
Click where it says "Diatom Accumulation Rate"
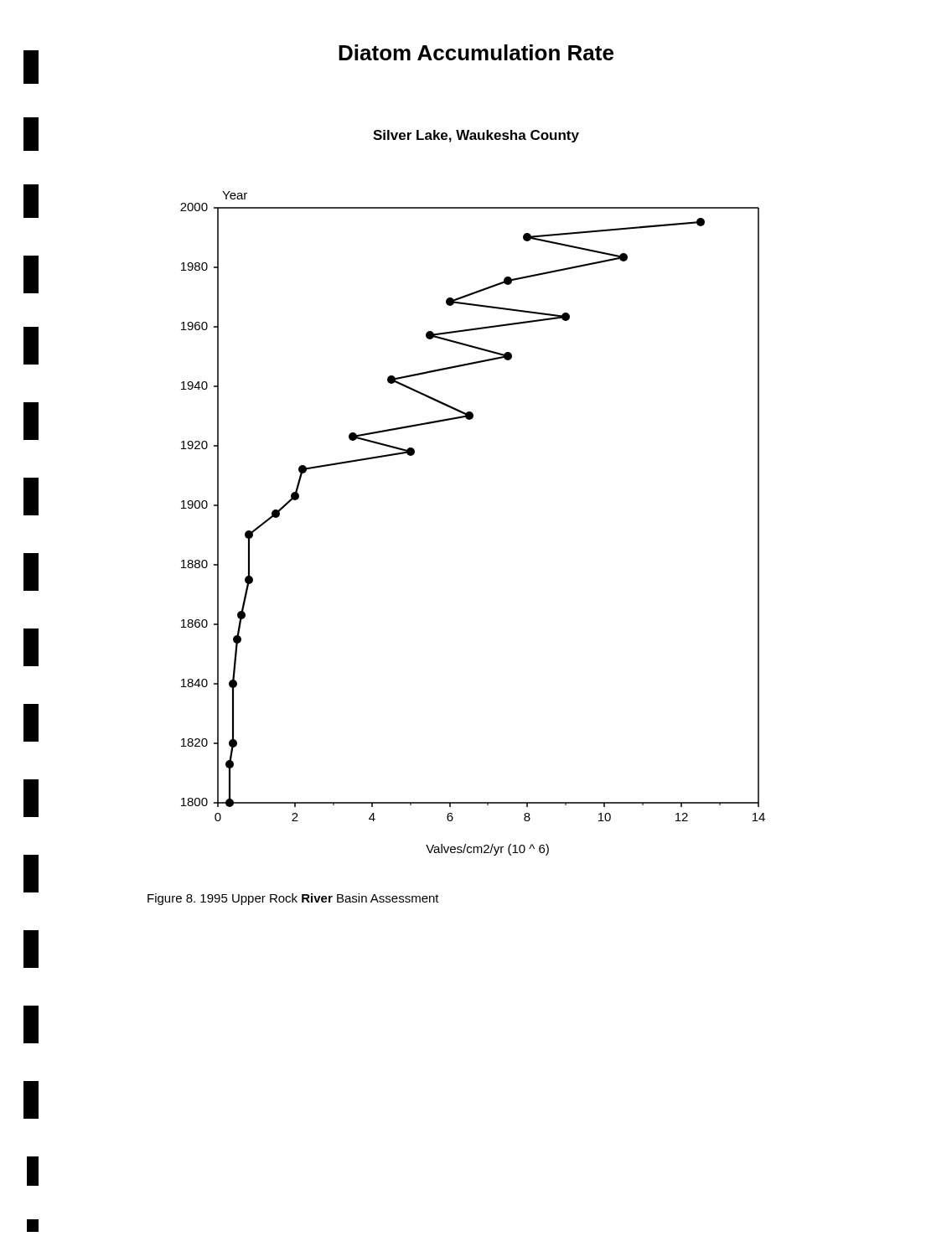click(476, 53)
